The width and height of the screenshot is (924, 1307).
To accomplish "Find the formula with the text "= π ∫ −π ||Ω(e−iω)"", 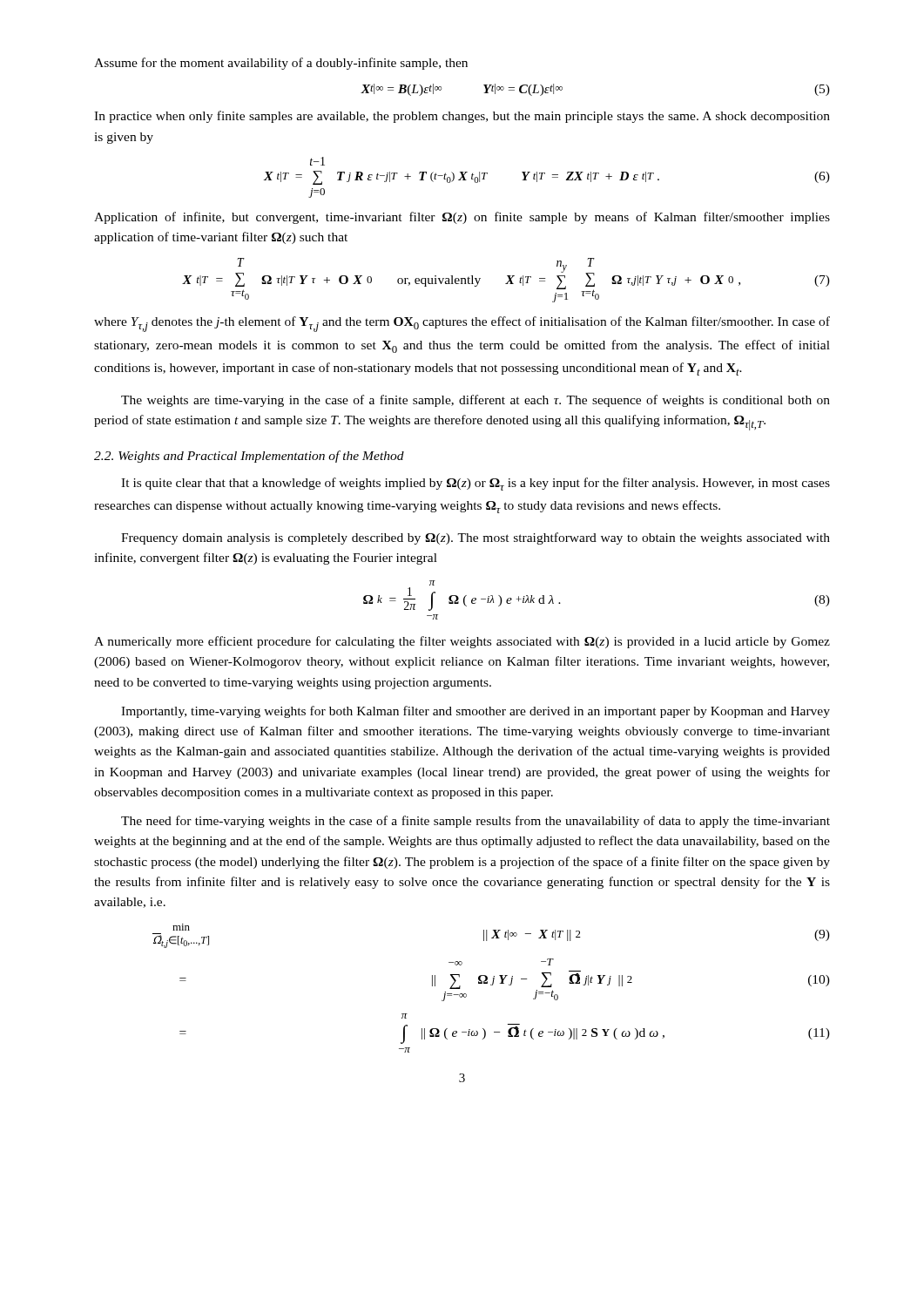I will coord(462,1032).
